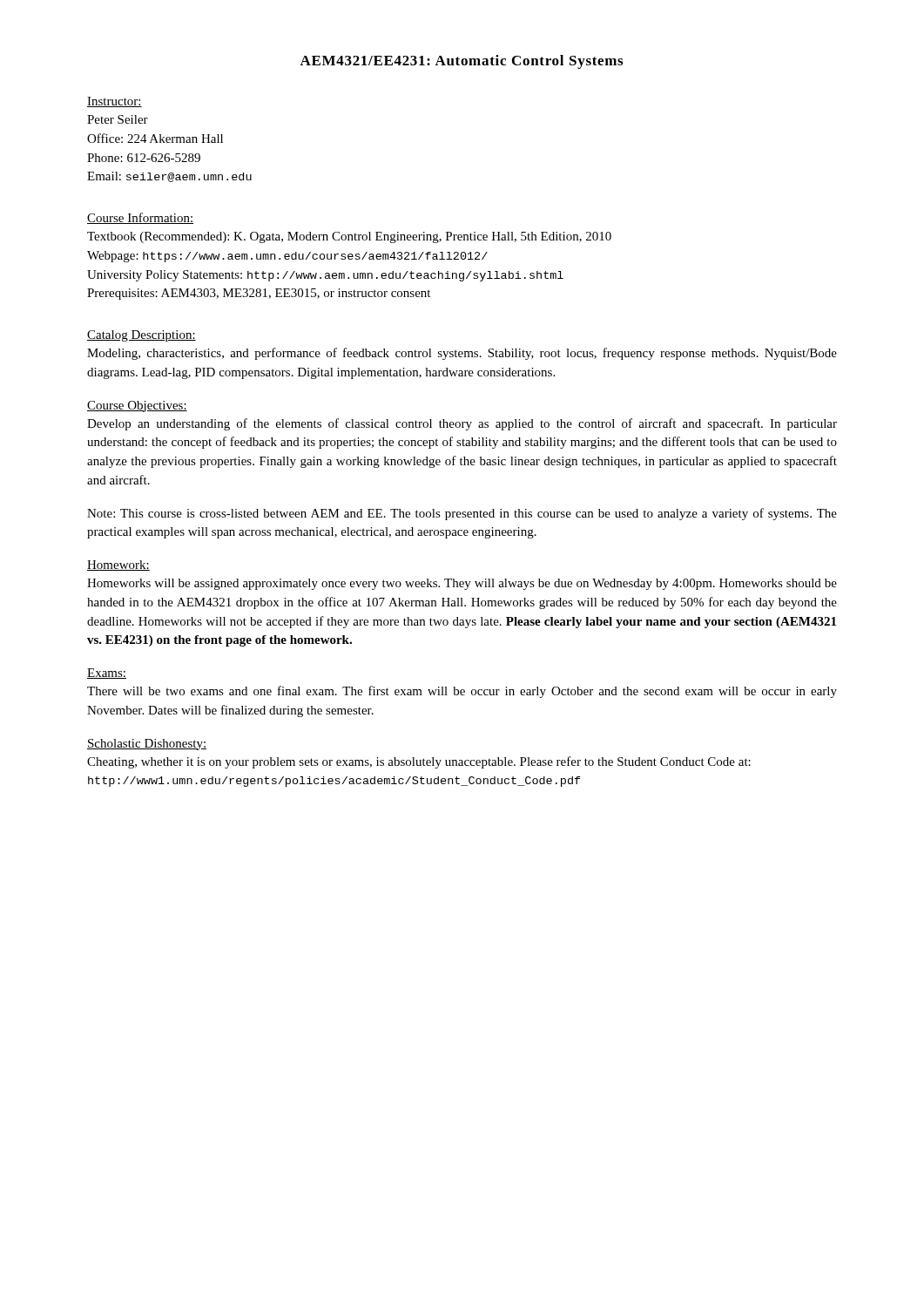Image resolution: width=924 pixels, height=1307 pixels.
Task: Select the text block with the text "Modeling, characteristics, and performance of feedback control"
Action: 462,362
